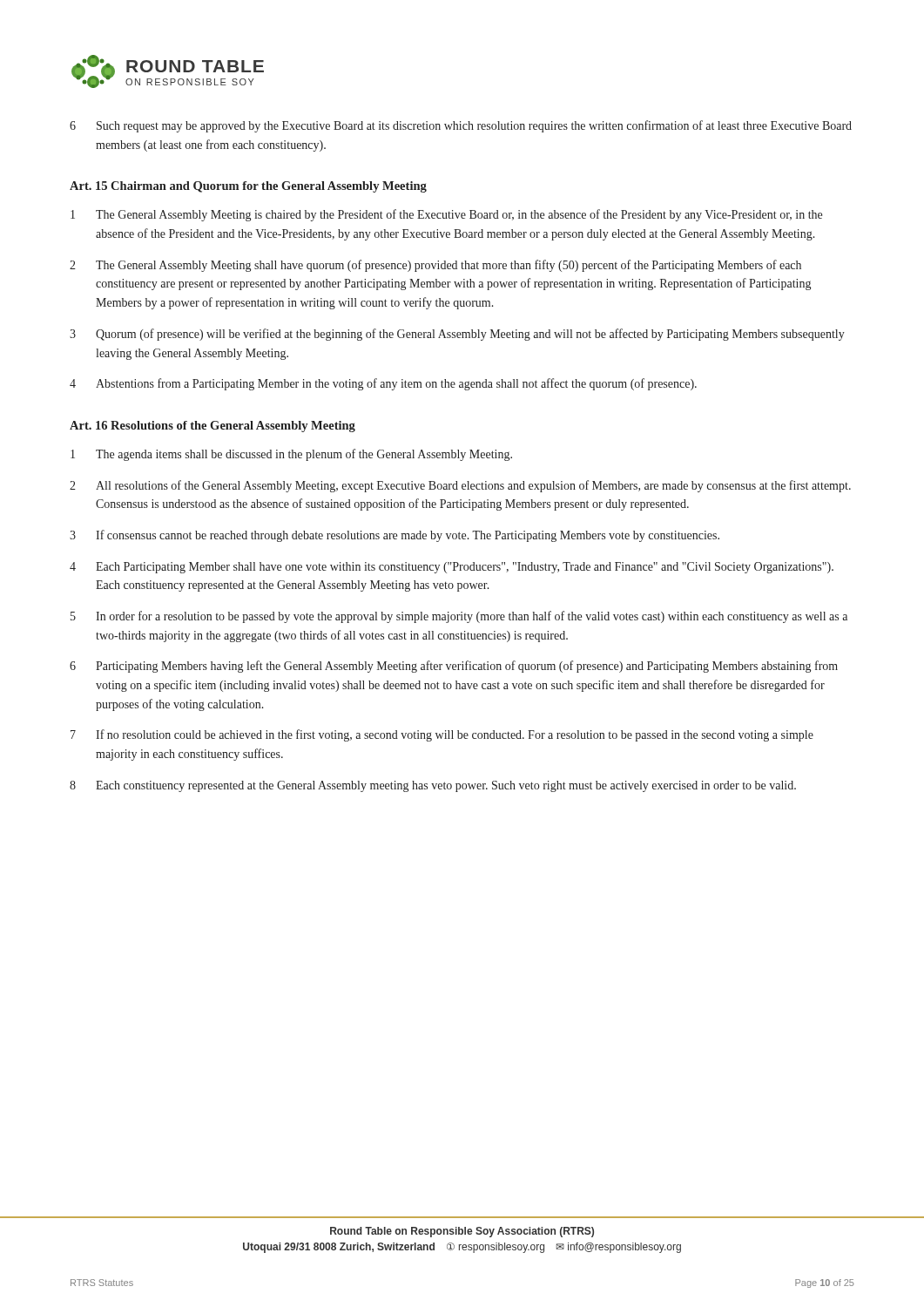Select the element starting "6 Such request may be approved"
924x1307 pixels.
[x=462, y=136]
